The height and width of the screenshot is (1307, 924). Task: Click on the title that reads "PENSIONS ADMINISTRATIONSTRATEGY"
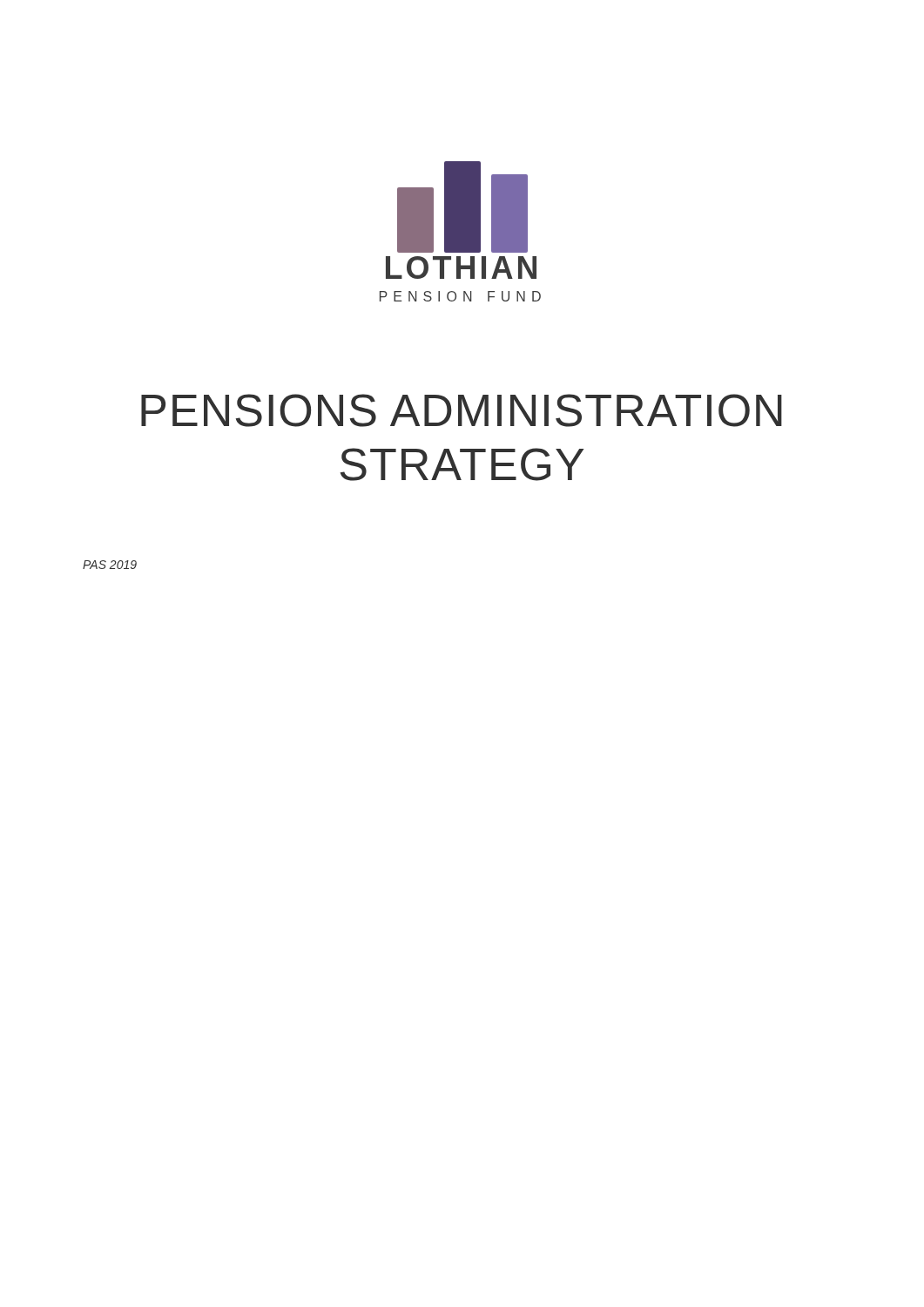tap(462, 438)
